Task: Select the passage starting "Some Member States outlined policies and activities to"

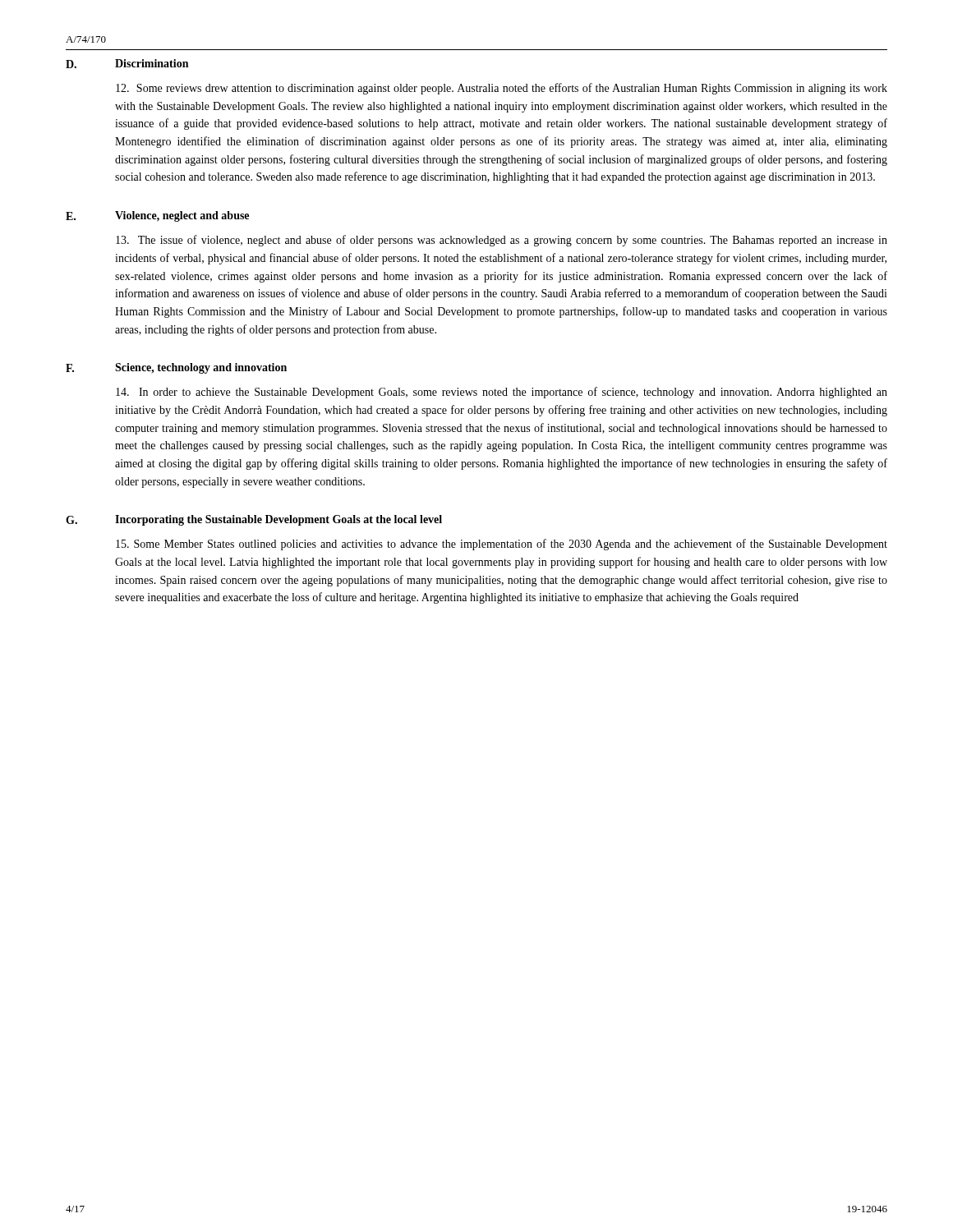Action: (x=501, y=571)
